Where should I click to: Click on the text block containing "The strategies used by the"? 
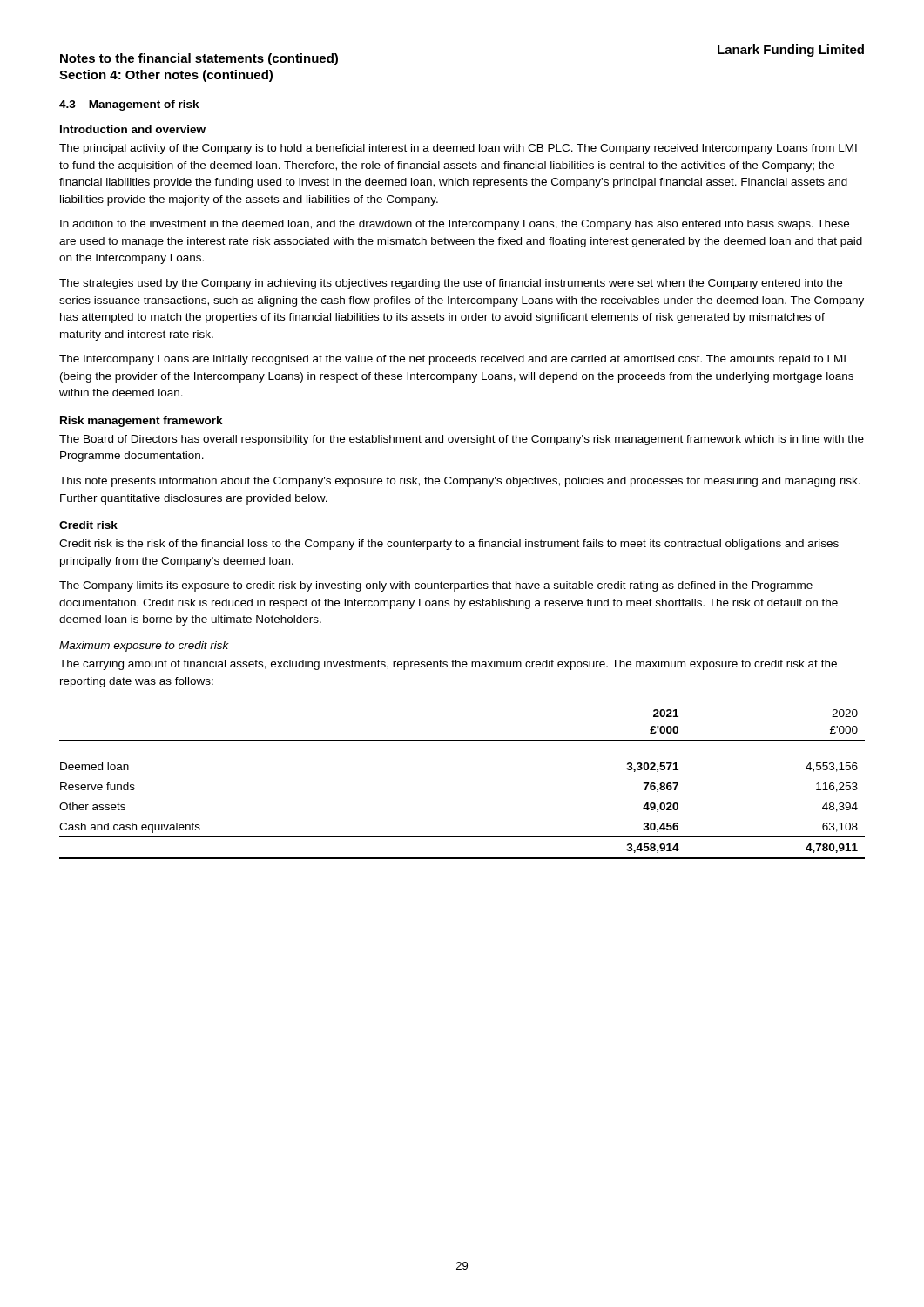[x=462, y=309]
